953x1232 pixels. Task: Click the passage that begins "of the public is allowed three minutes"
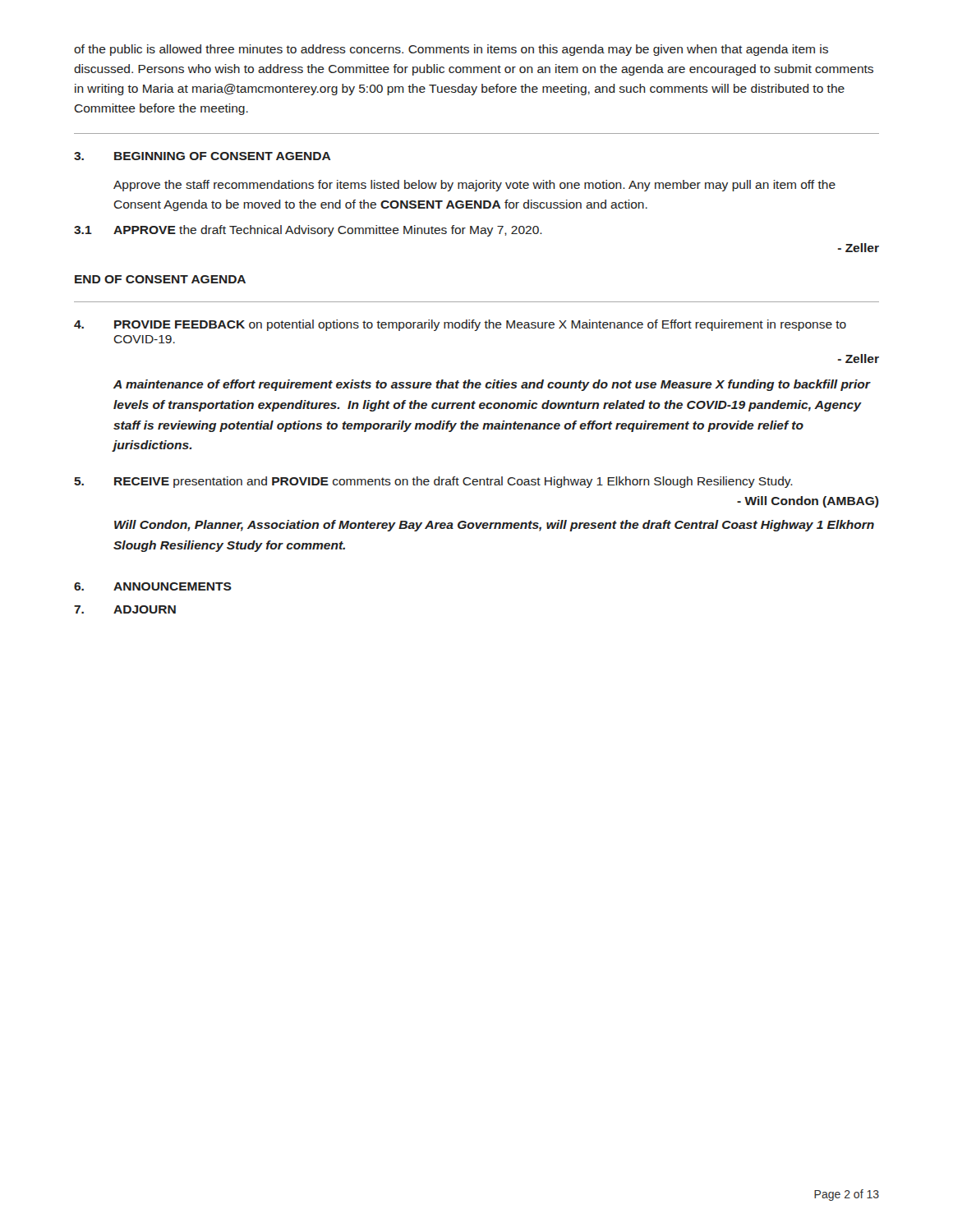tap(474, 78)
